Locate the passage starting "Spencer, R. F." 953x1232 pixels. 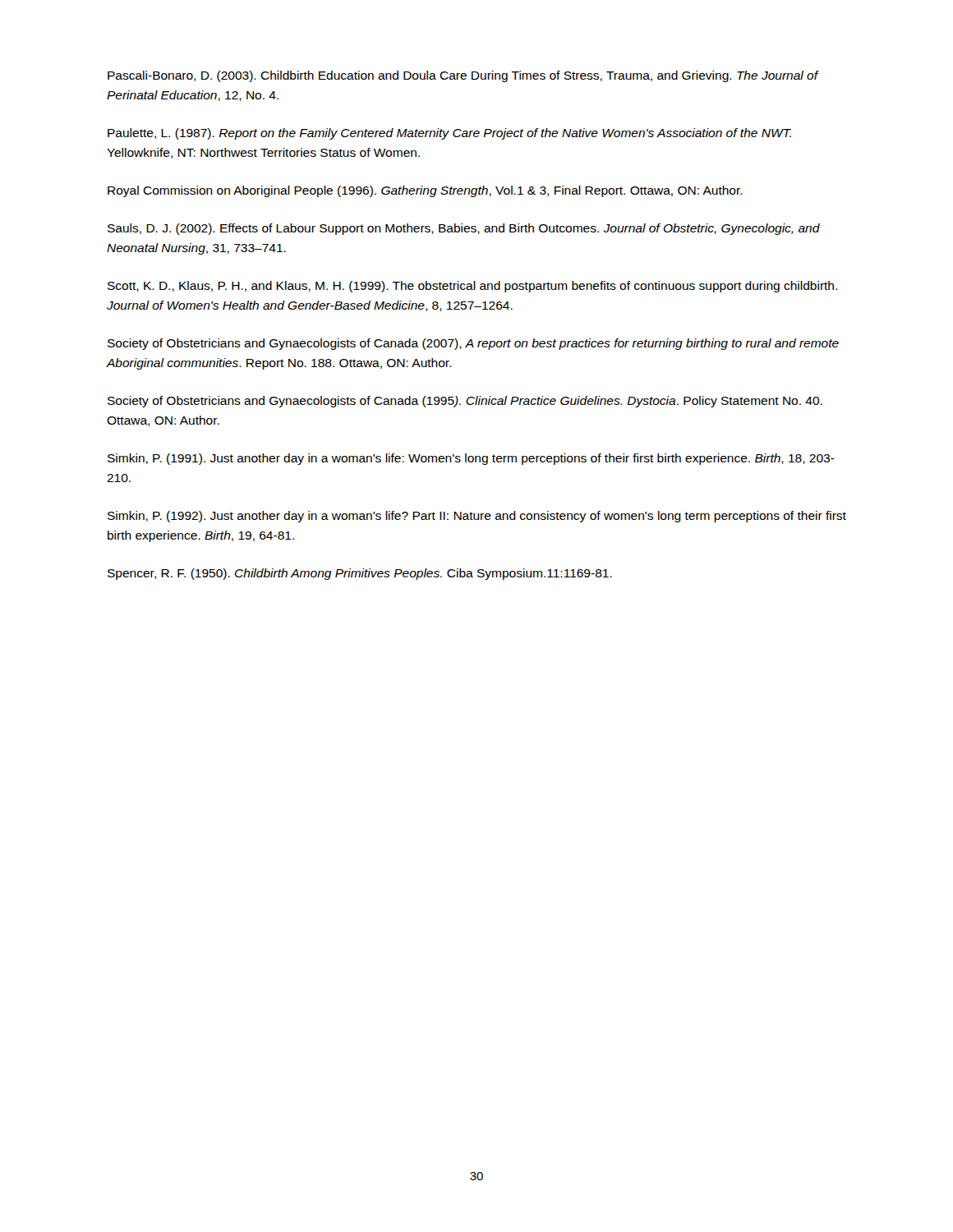click(x=360, y=573)
